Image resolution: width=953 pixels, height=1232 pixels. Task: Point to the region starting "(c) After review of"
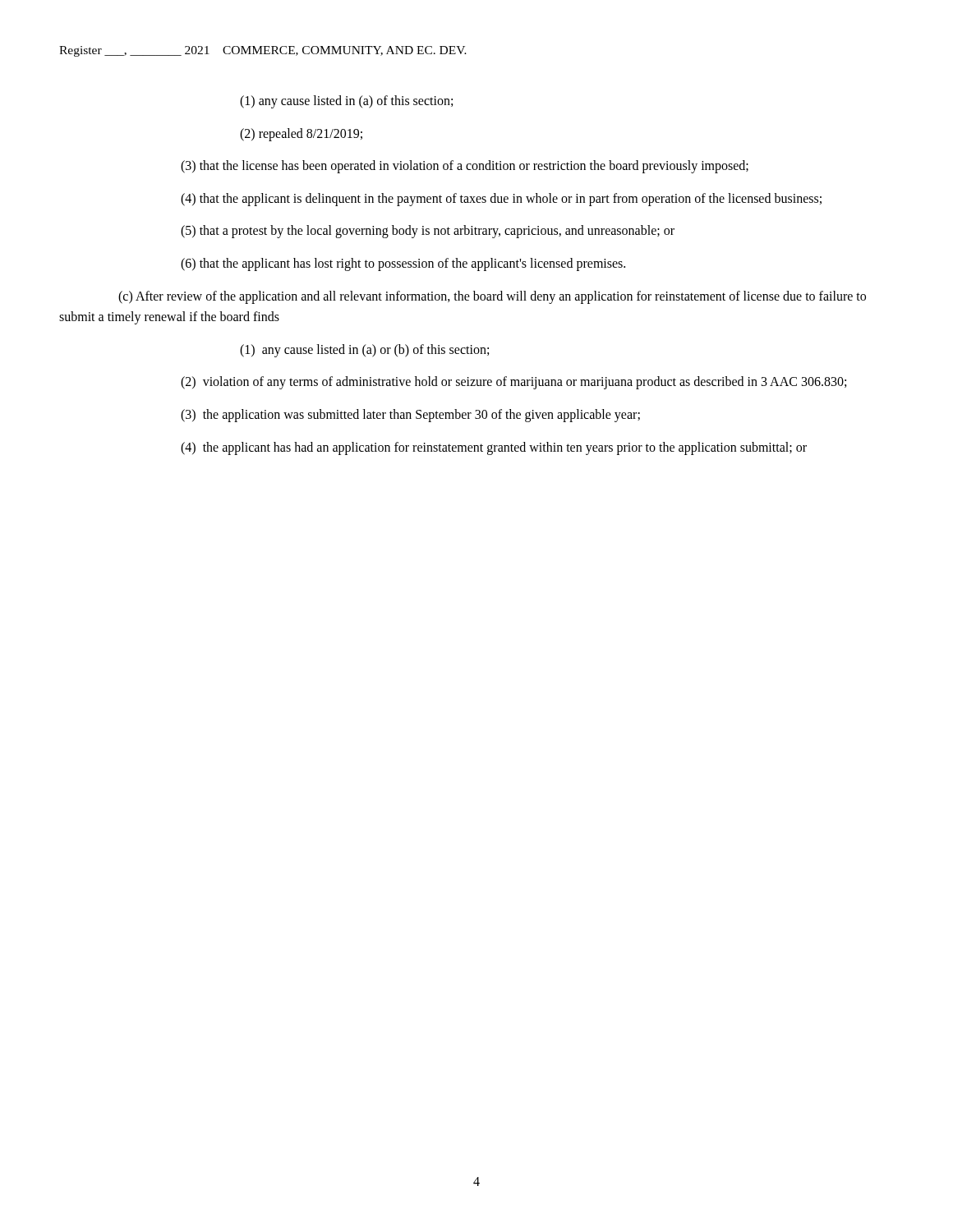tap(463, 306)
